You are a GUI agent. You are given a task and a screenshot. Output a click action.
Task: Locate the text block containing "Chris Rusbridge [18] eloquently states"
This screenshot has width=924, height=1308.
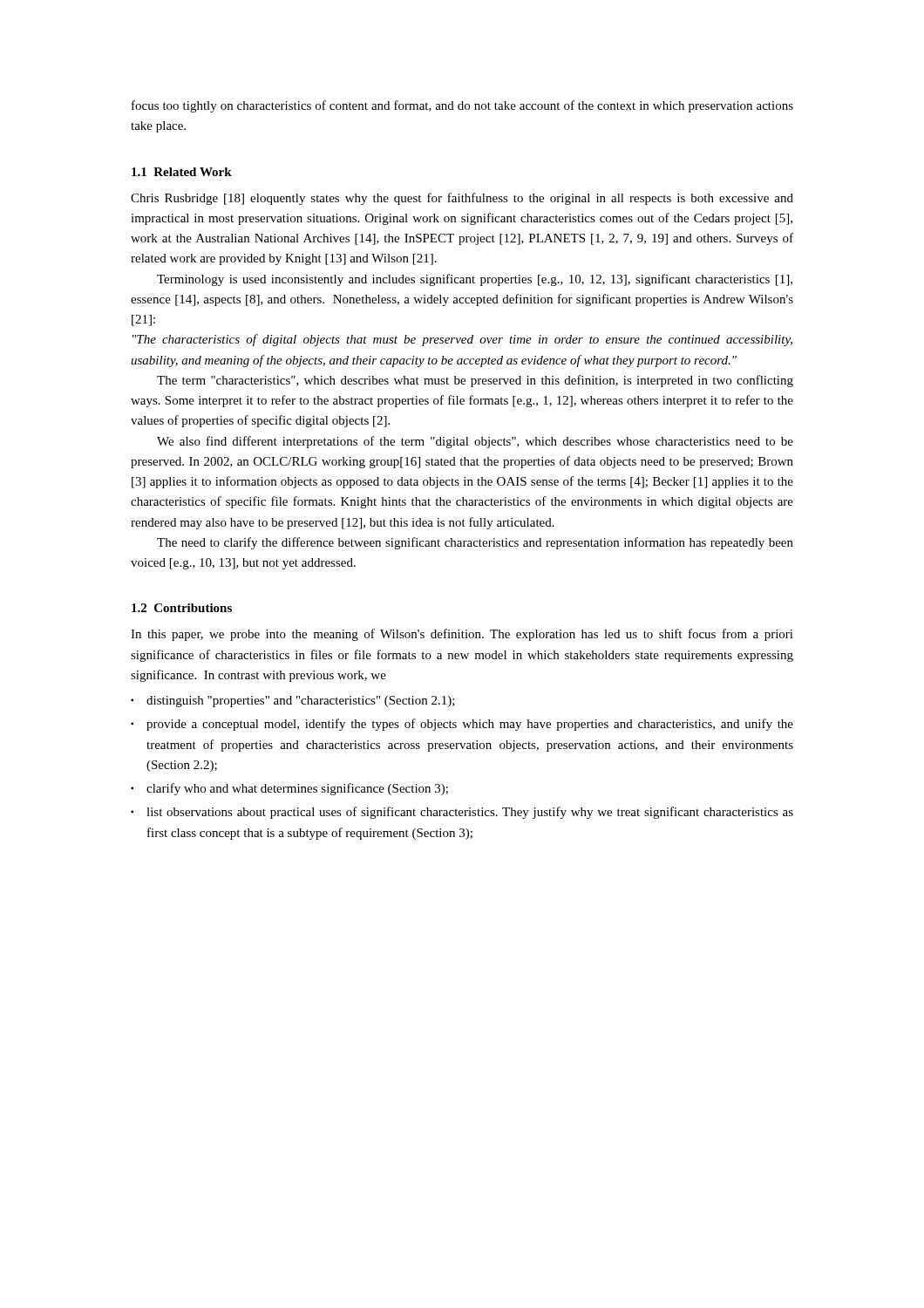point(462,381)
